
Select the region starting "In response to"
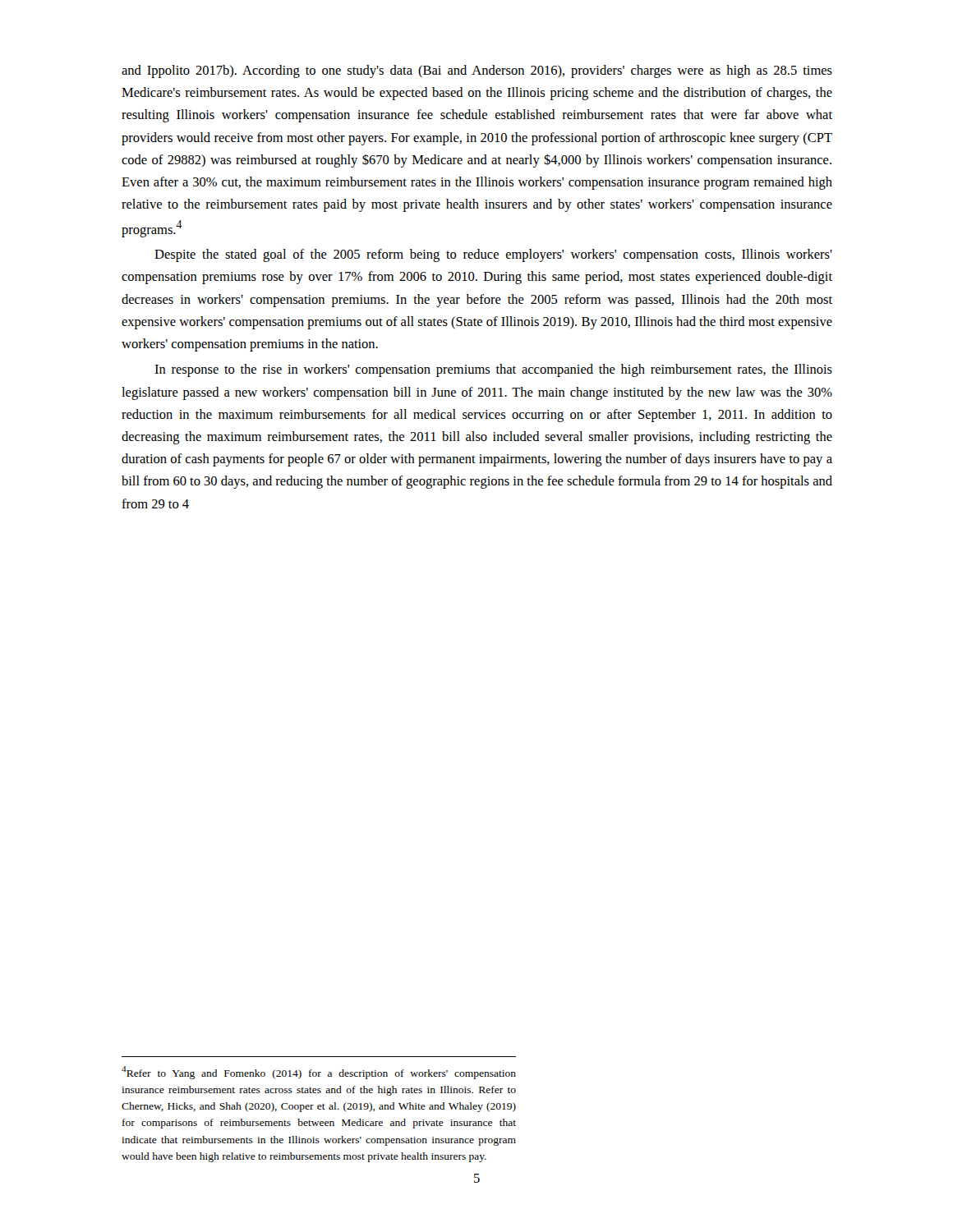coord(477,437)
